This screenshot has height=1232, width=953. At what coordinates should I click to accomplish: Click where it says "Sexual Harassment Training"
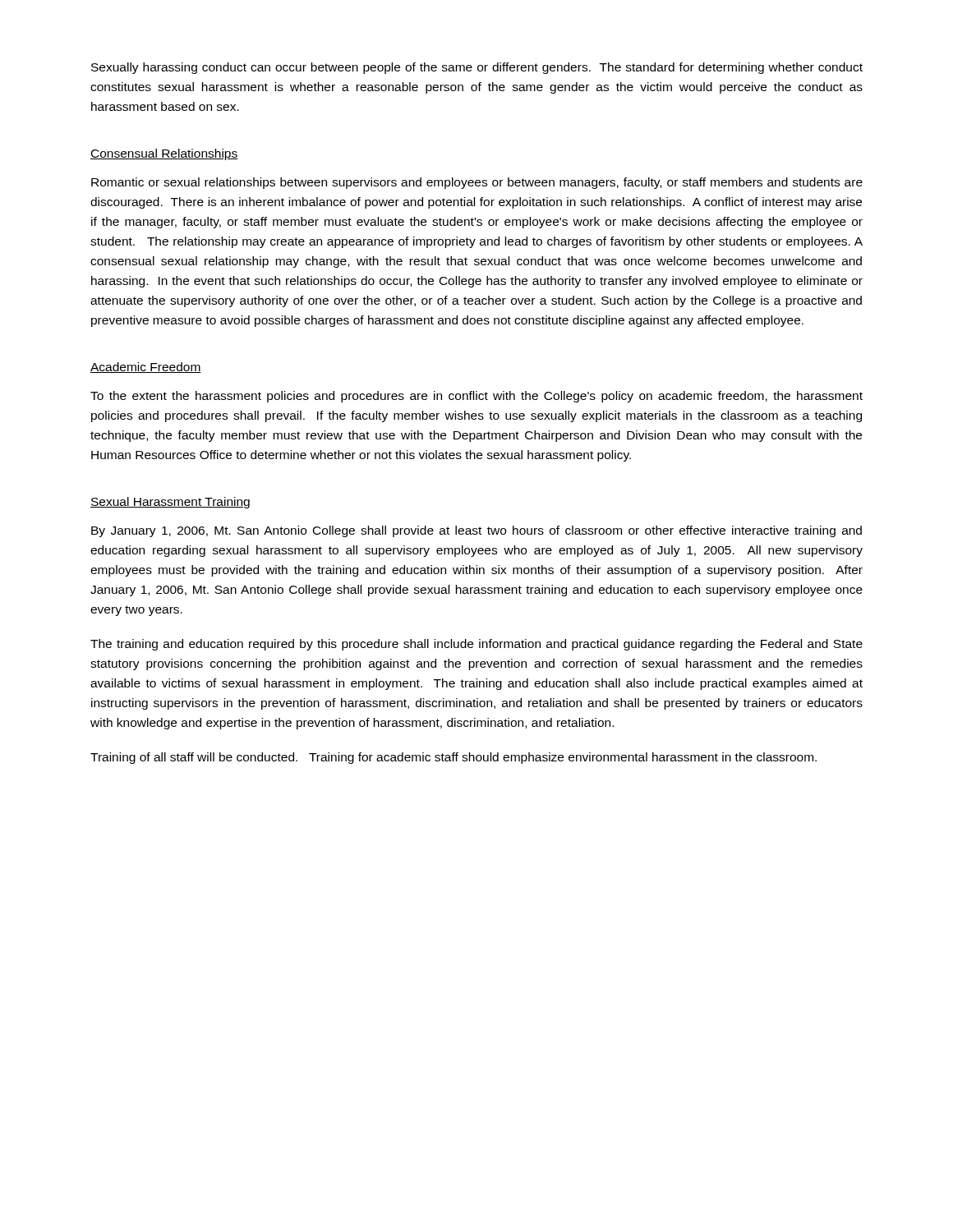tap(170, 502)
